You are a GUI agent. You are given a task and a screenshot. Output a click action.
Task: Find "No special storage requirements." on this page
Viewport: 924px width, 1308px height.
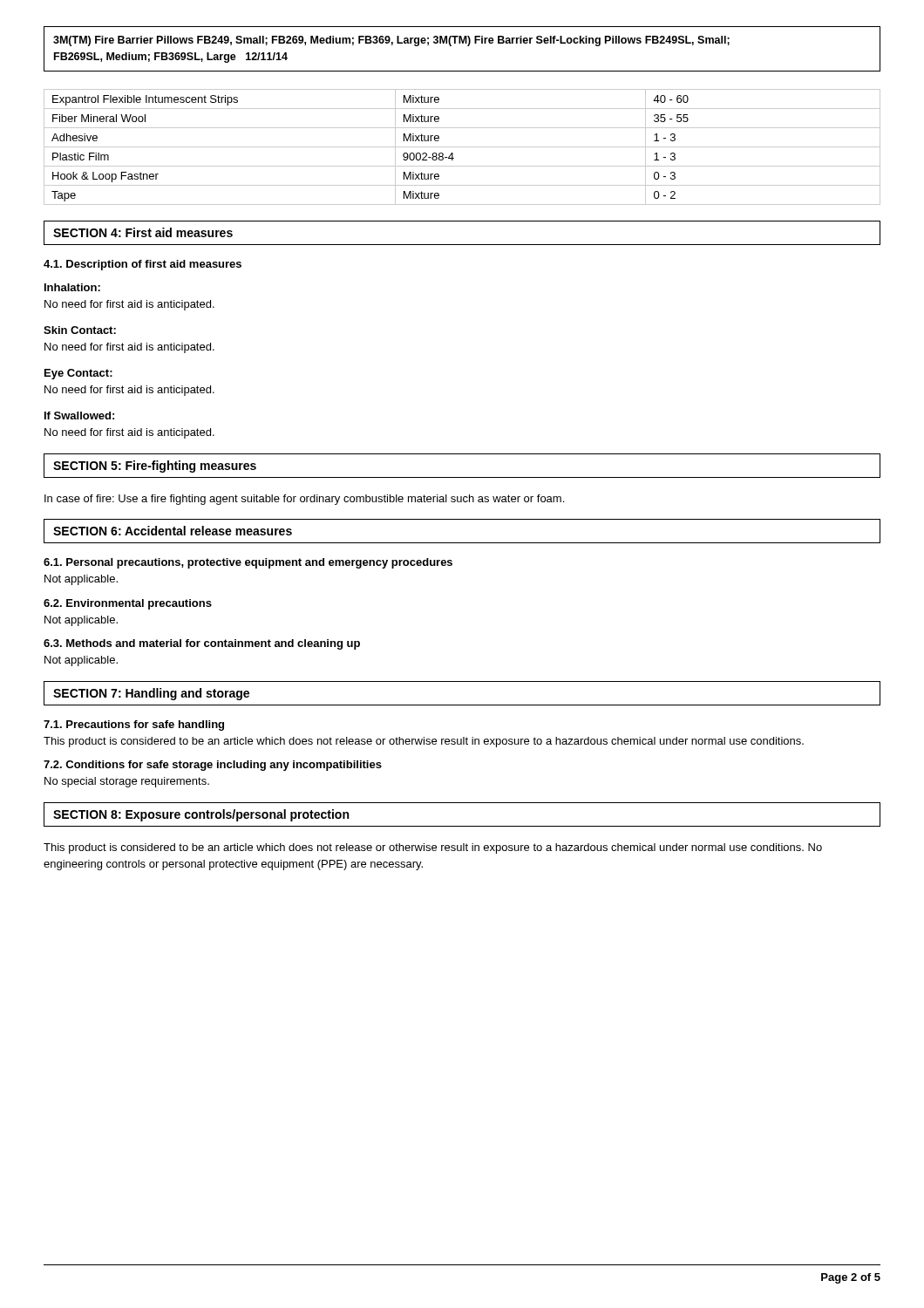pyautogui.click(x=127, y=781)
